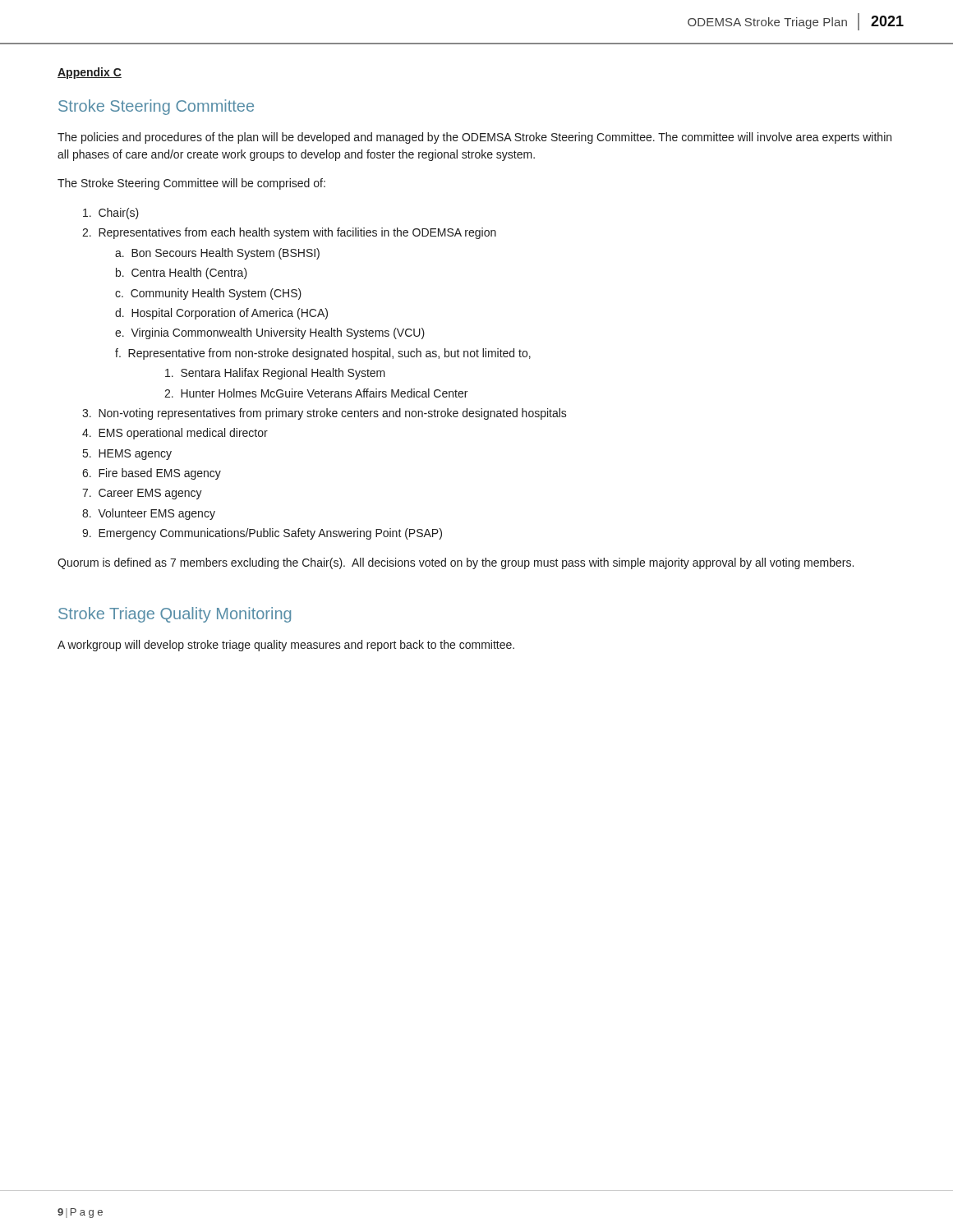
Task: Navigate to the block starting "e. Virginia Commonwealth University Health Systems"
Action: [270, 333]
